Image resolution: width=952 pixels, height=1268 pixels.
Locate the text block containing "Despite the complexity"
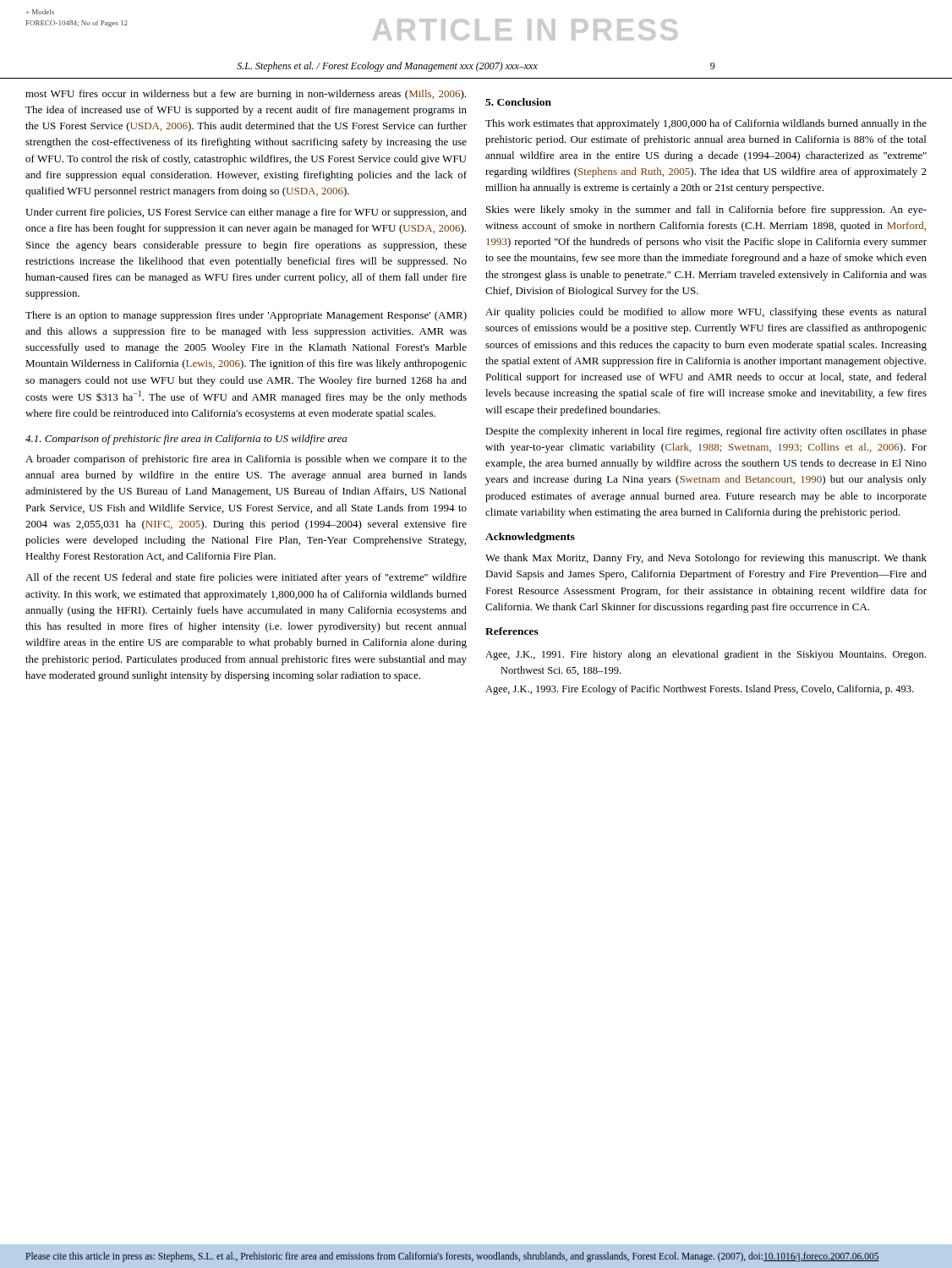(706, 471)
